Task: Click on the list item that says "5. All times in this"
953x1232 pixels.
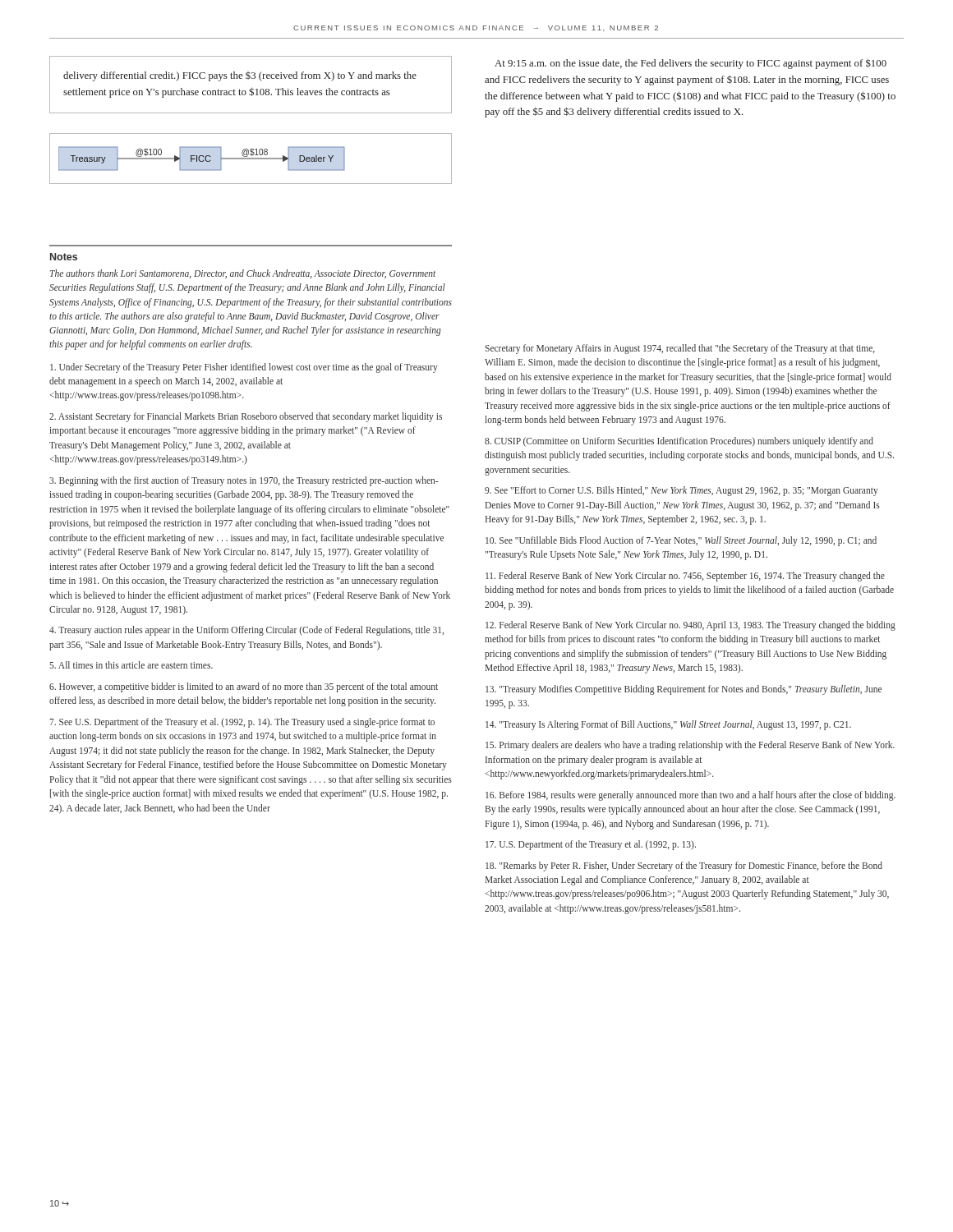Action: click(131, 666)
